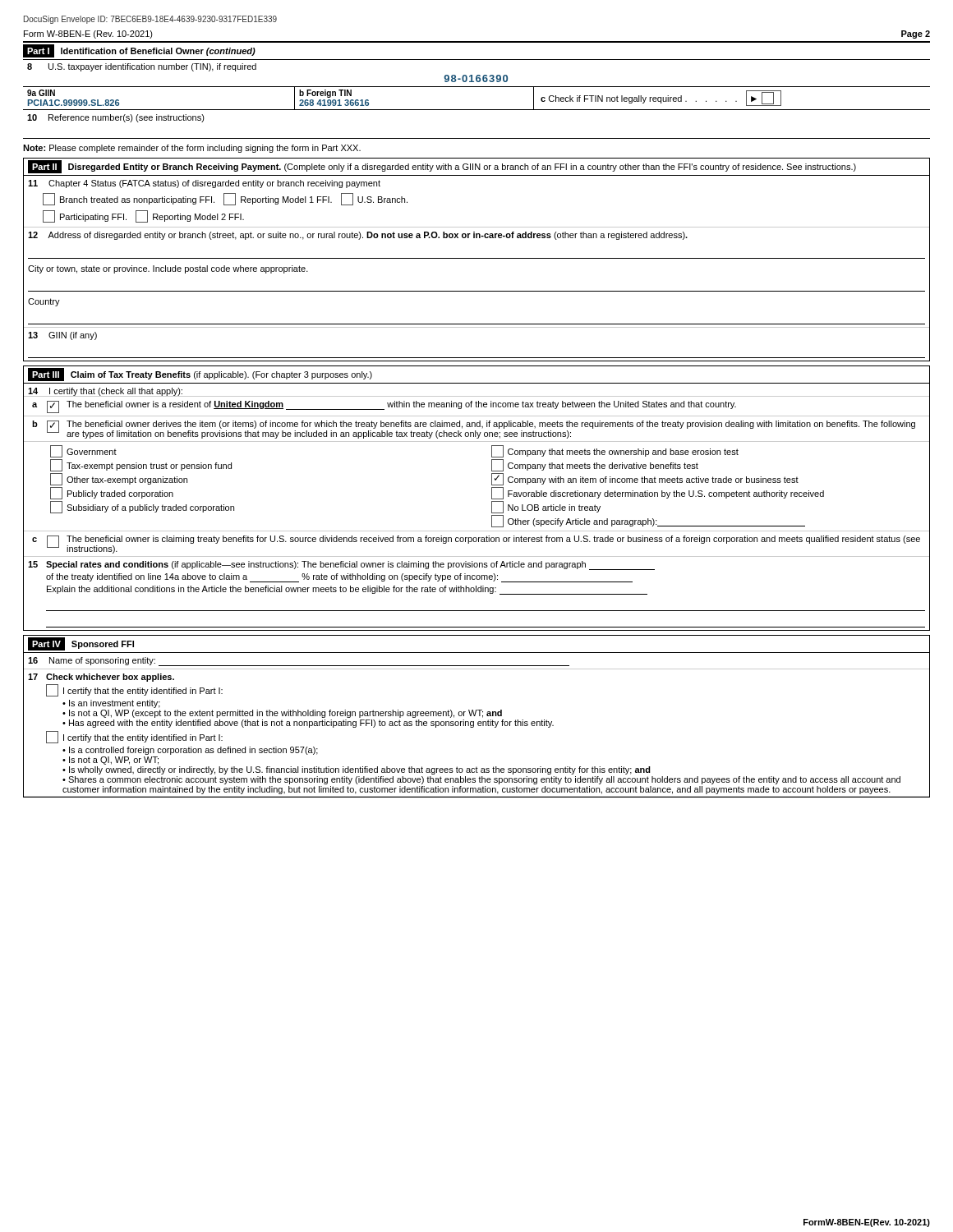Click the passage that begins "12 Address of"
The image size is (953, 1232).
[358, 236]
